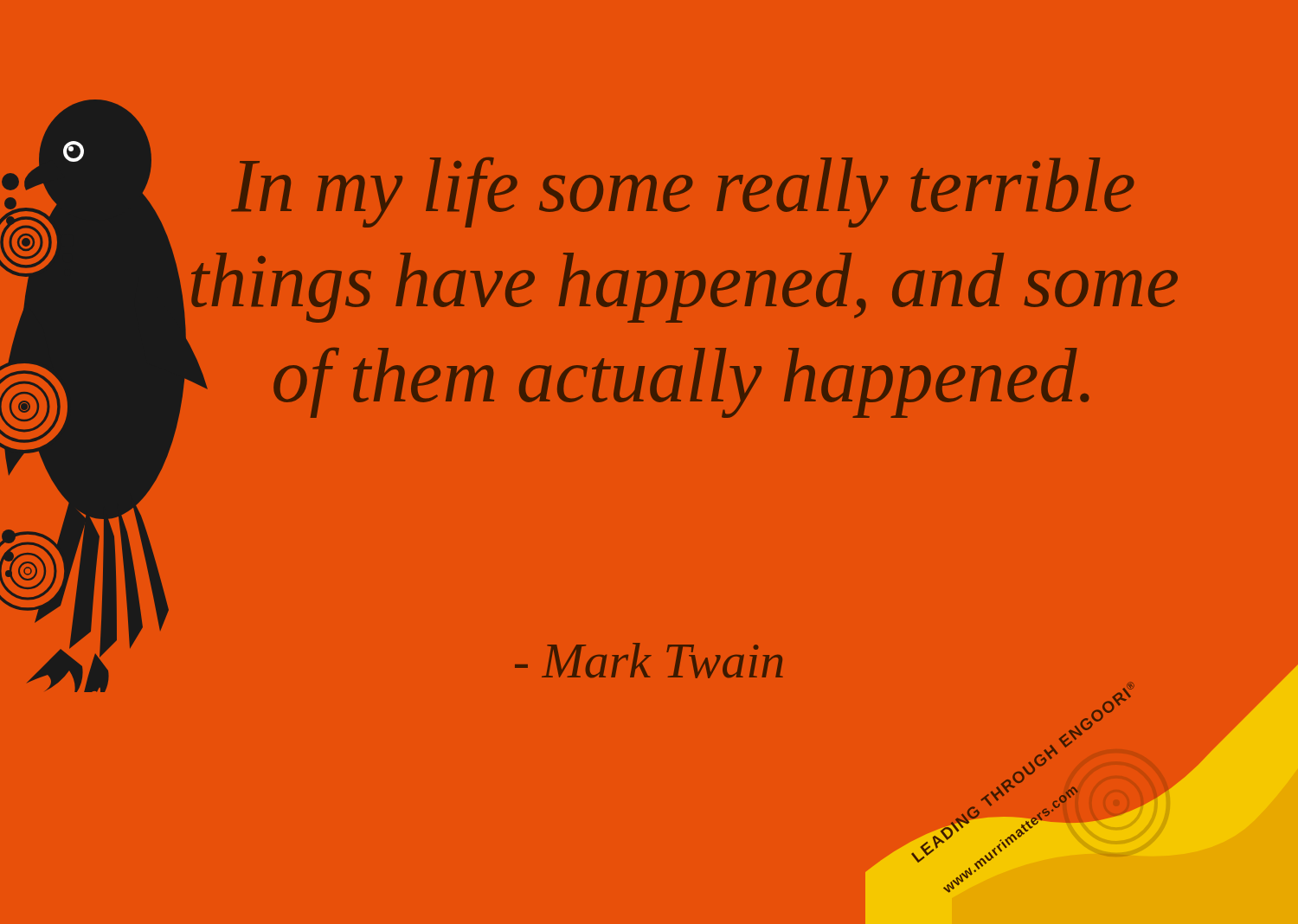Find the text block starting "Mark Twain"

[649, 661]
